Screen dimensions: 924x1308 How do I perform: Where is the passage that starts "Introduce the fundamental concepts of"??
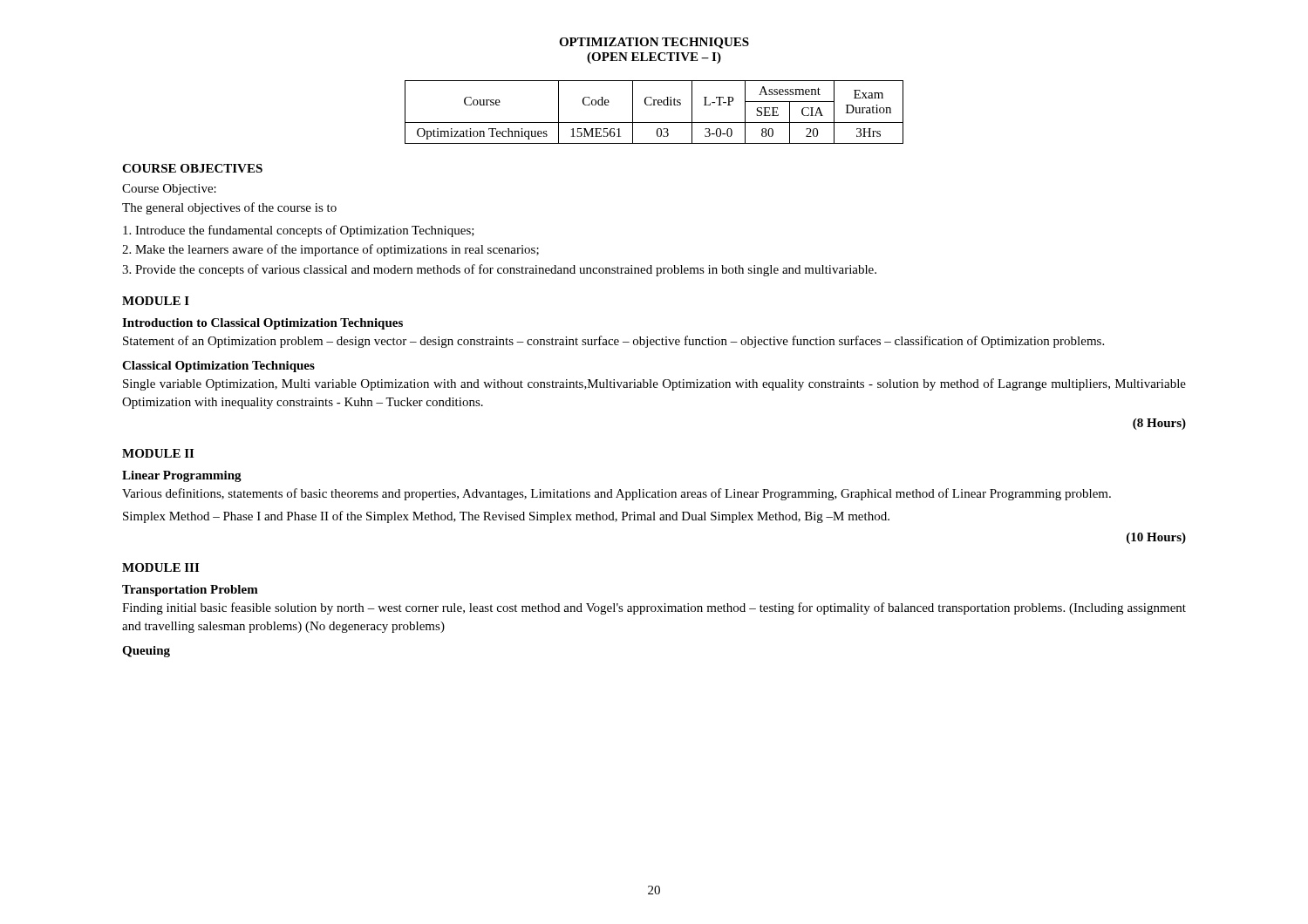coord(298,230)
